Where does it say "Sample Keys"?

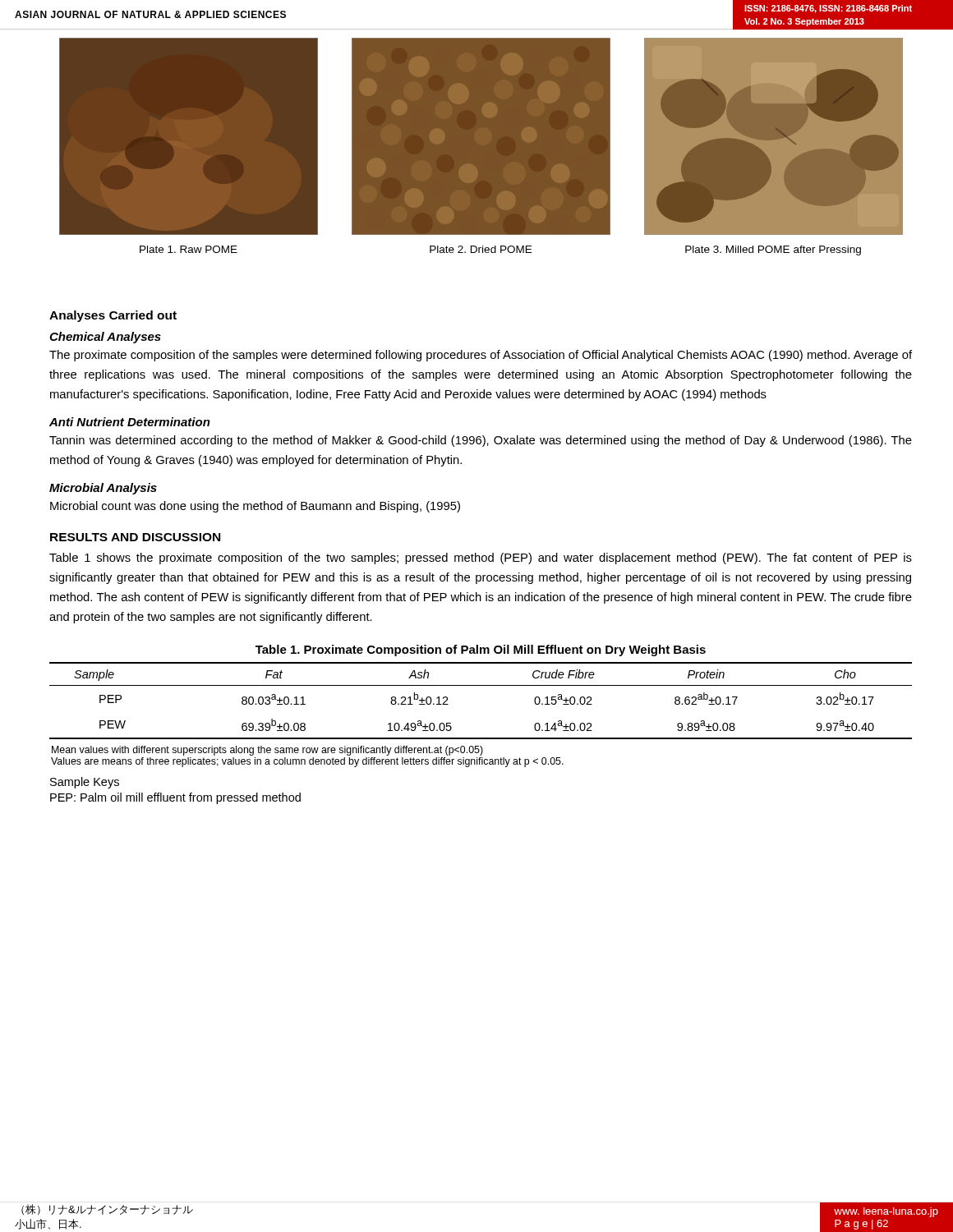(84, 782)
